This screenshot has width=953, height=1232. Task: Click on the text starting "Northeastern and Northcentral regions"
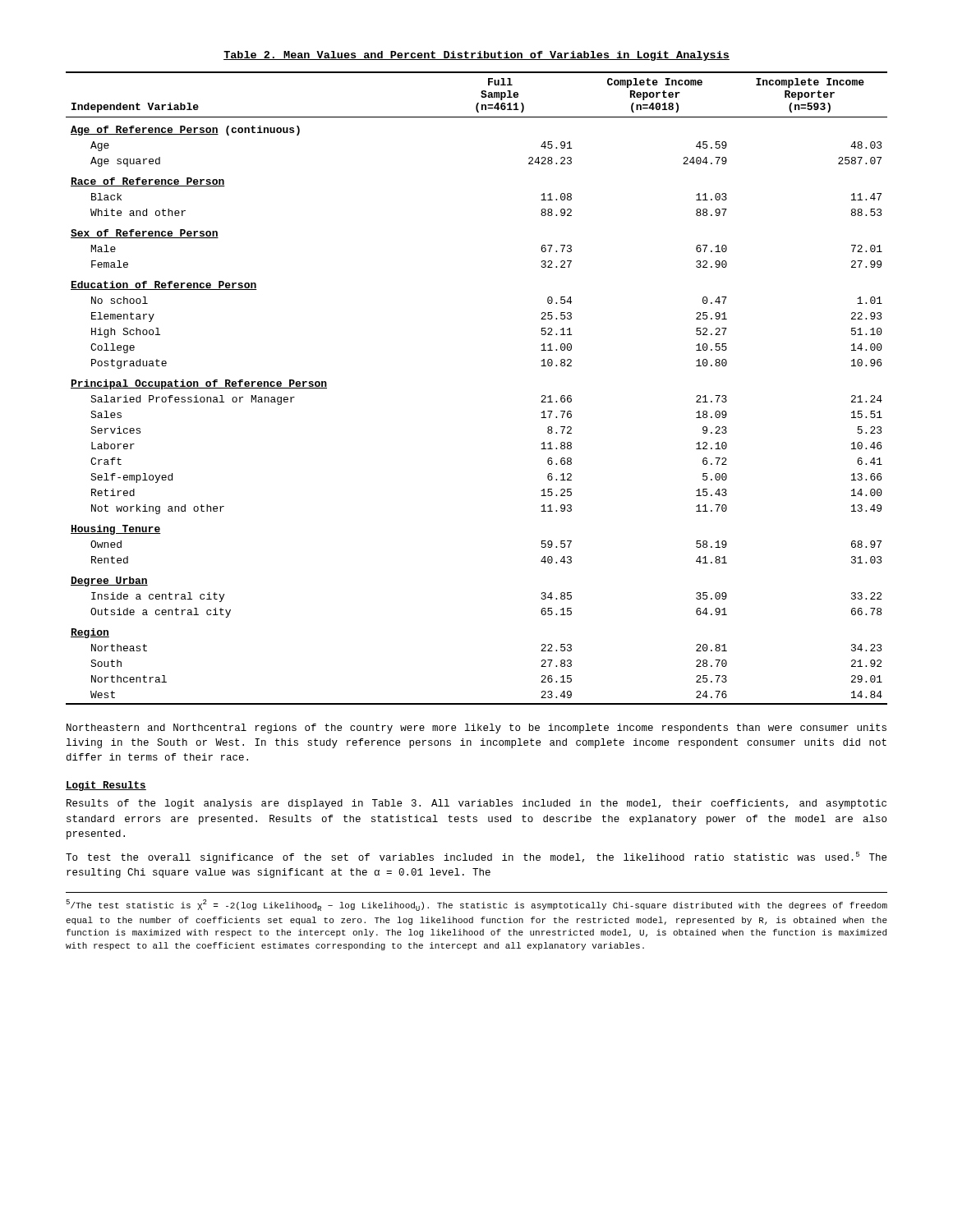click(x=476, y=743)
